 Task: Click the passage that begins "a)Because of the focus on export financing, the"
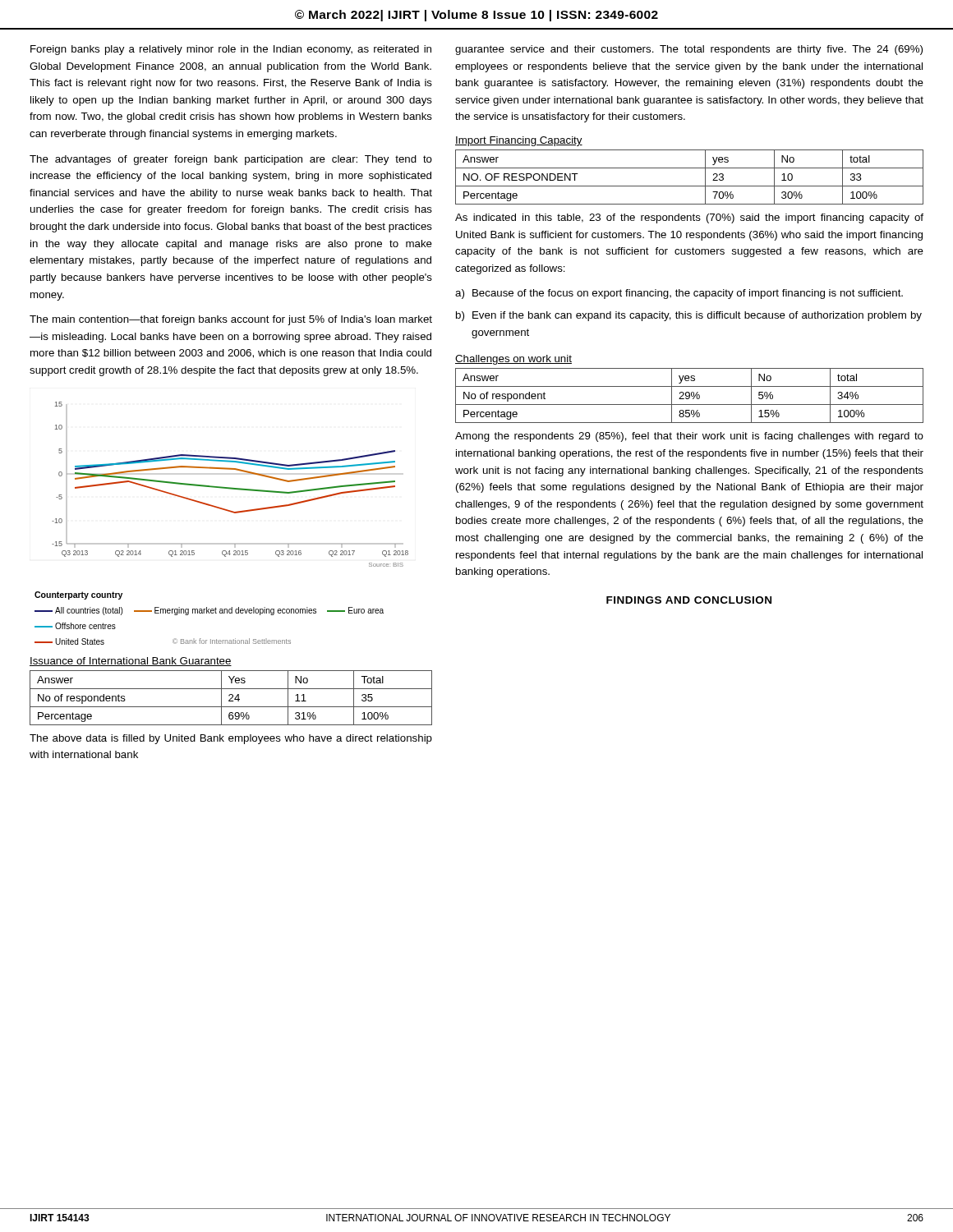click(x=688, y=294)
